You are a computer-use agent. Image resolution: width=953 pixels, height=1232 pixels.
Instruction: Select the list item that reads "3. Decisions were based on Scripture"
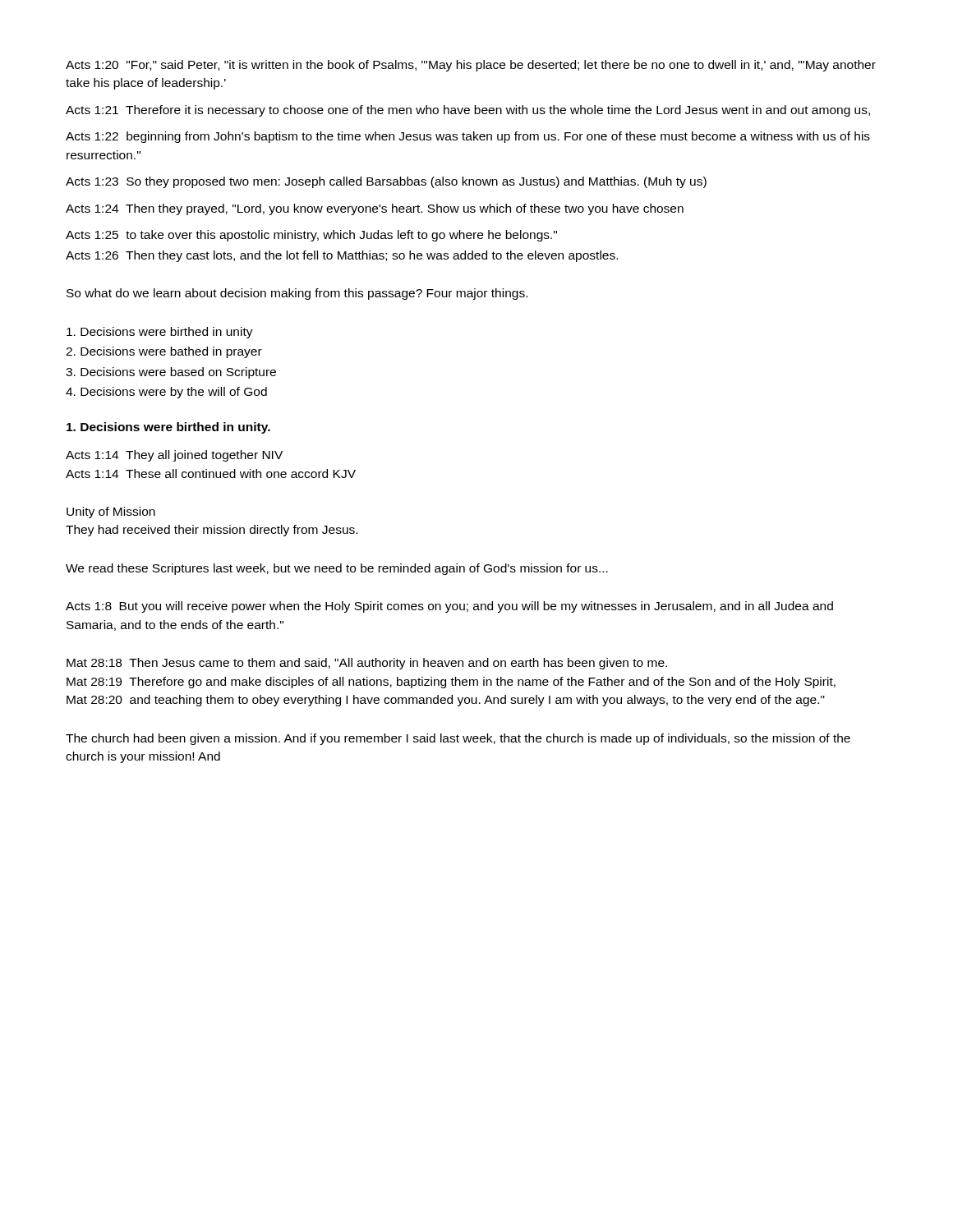(x=171, y=371)
